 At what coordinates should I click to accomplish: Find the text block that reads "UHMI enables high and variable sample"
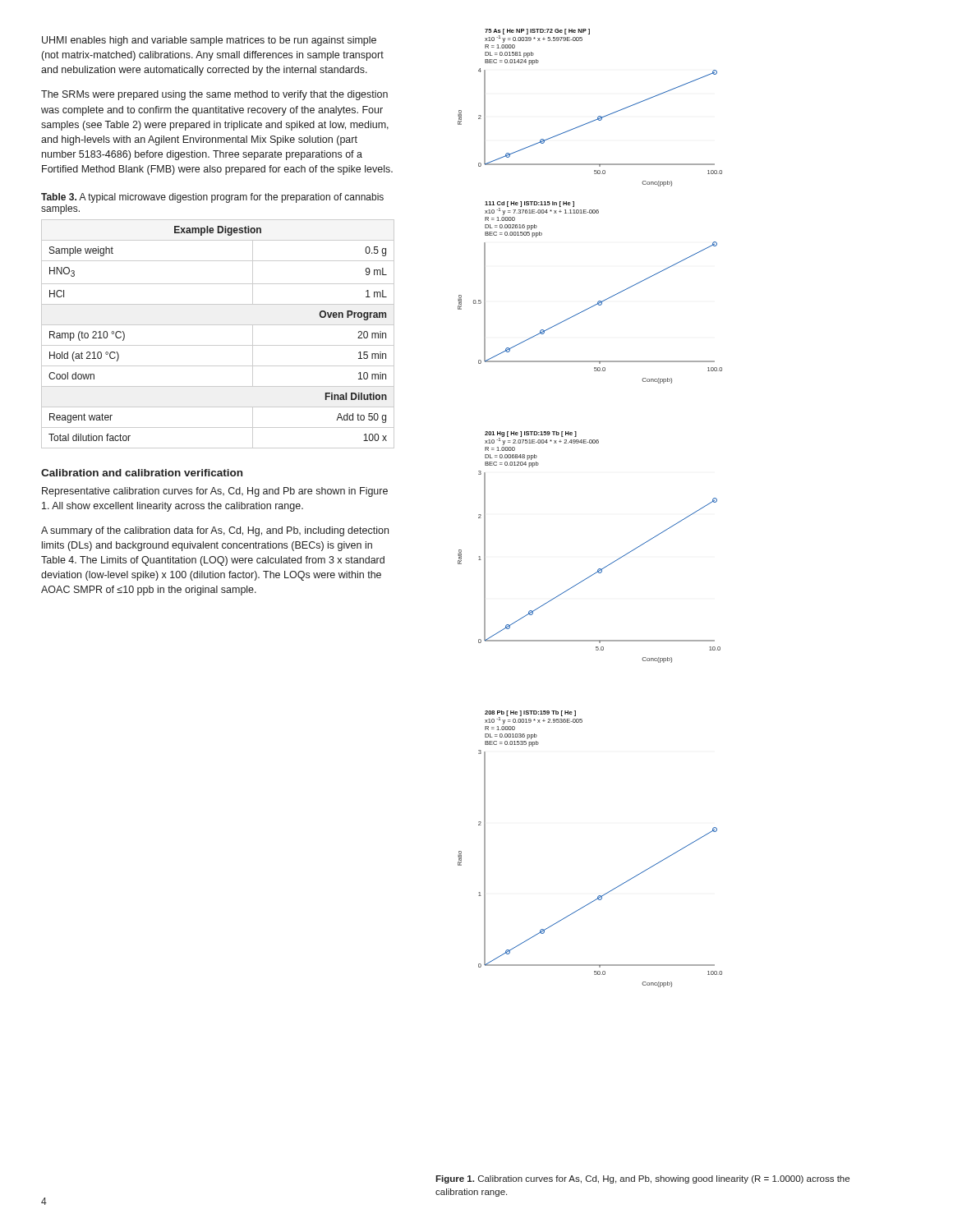click(x=212, y=55)
